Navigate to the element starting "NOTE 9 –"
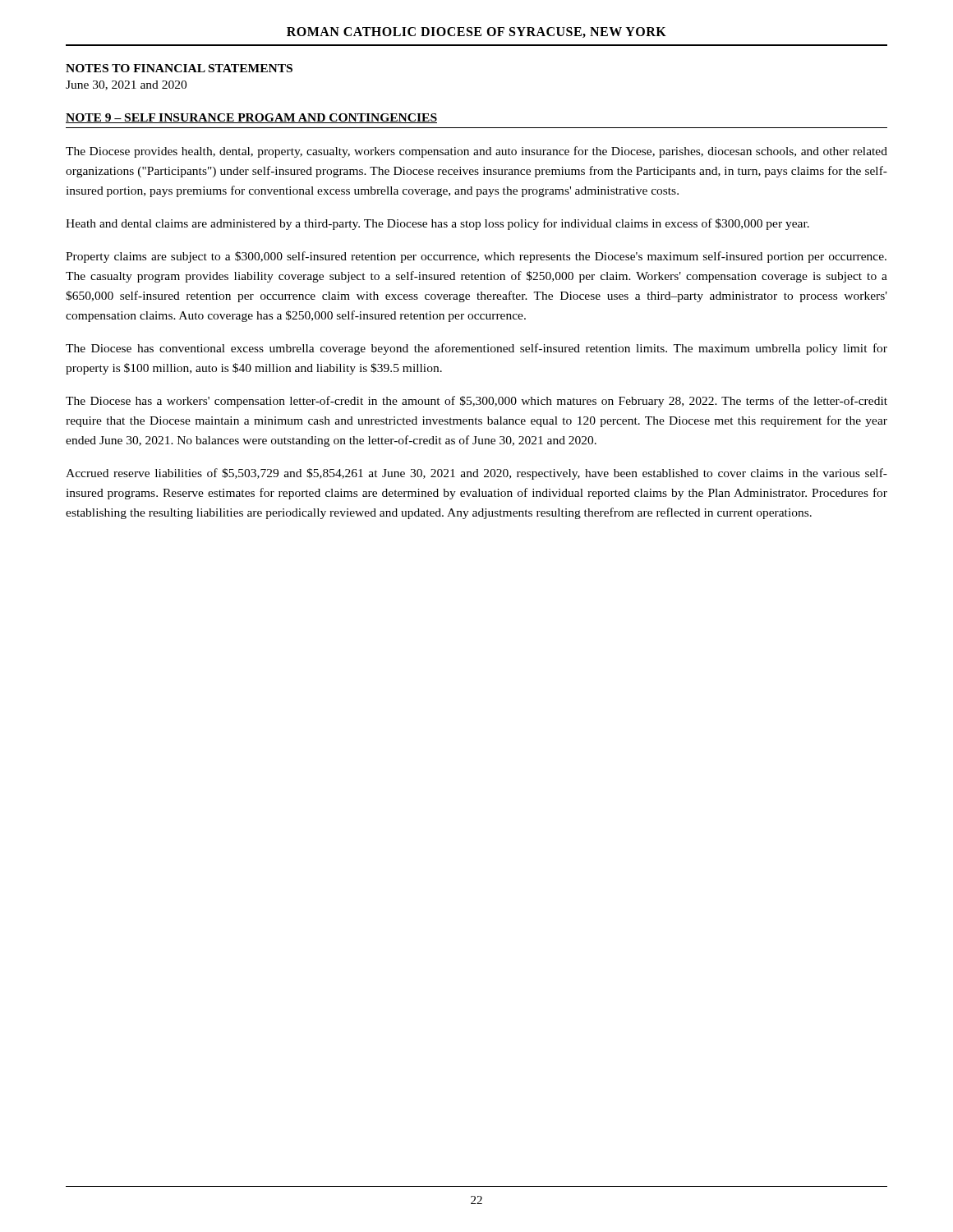Screen dimensions: 1232x953 [x=251, y=117]
